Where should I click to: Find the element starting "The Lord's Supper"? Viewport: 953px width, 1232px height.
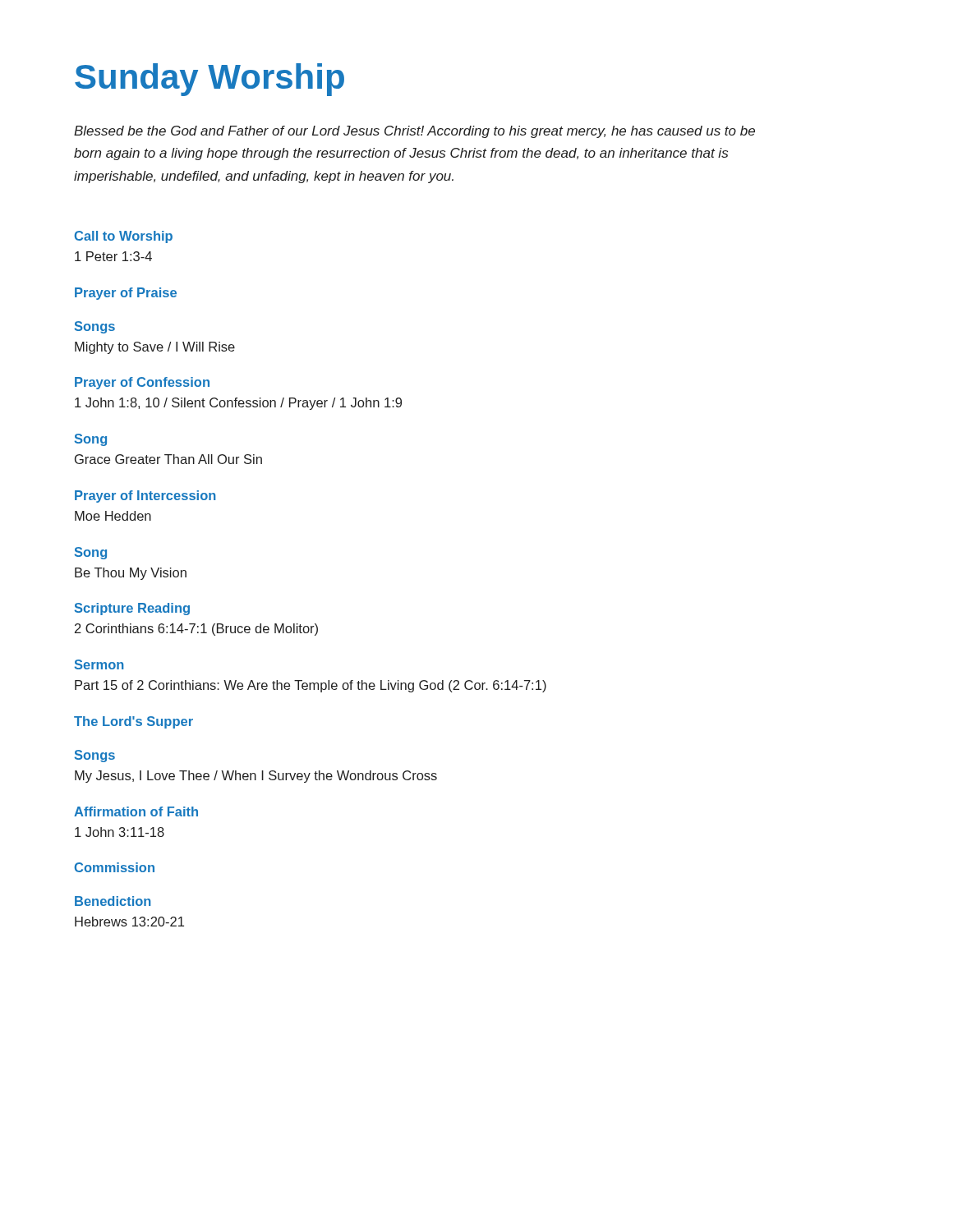pos(134,721)
